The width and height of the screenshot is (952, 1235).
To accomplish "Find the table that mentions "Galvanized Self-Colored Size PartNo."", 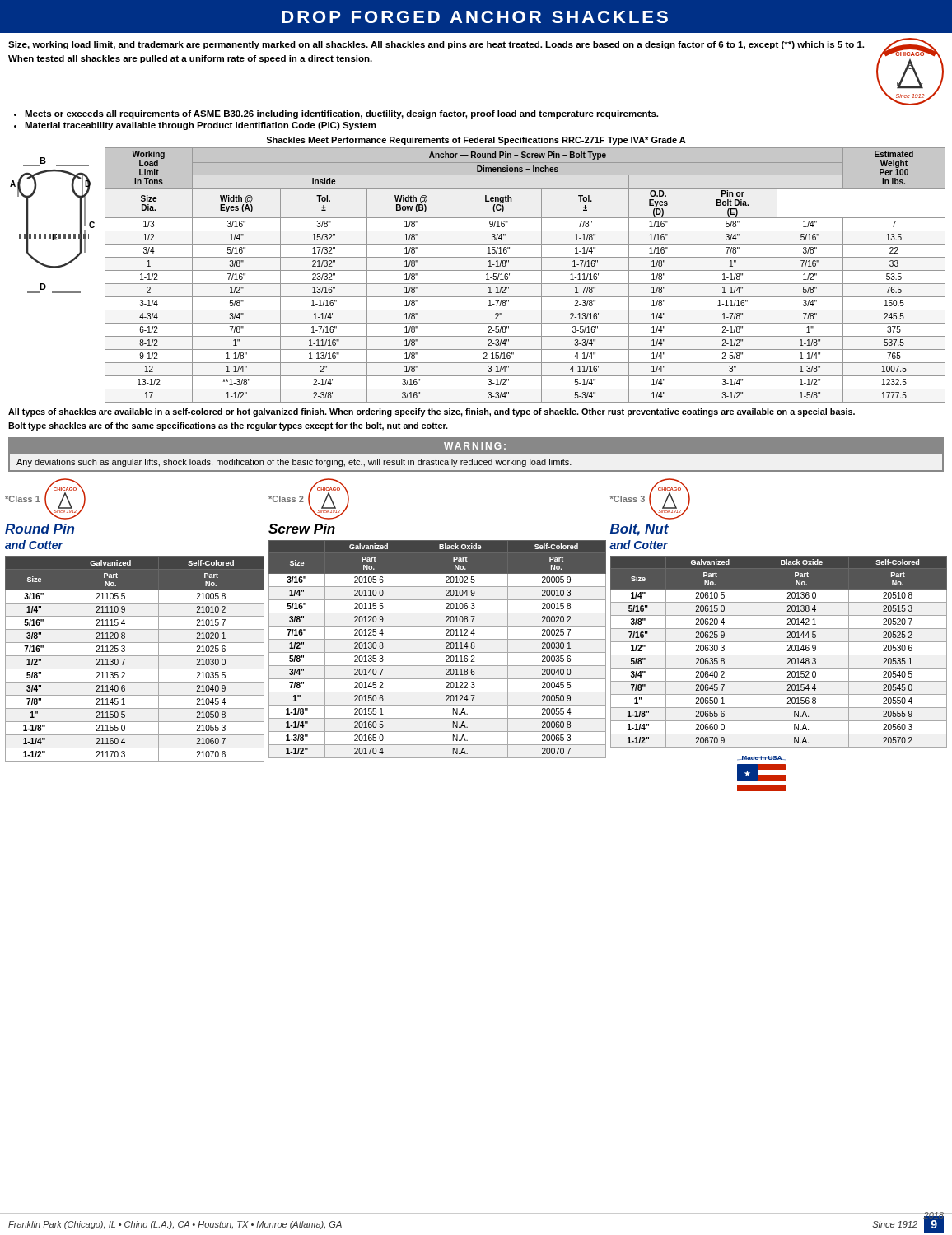I will pos(135,658).
